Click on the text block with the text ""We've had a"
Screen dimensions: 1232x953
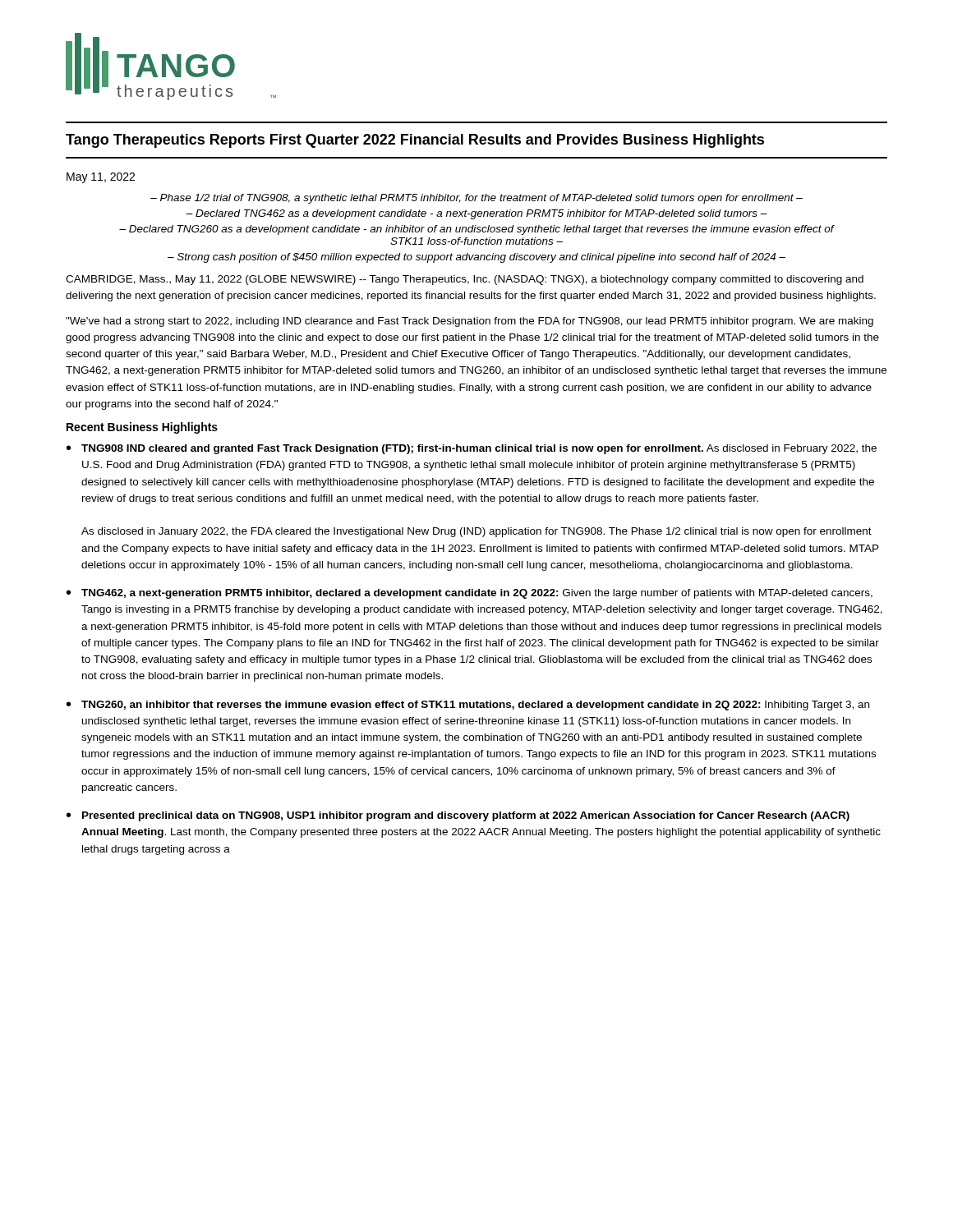tap(476, 362)
